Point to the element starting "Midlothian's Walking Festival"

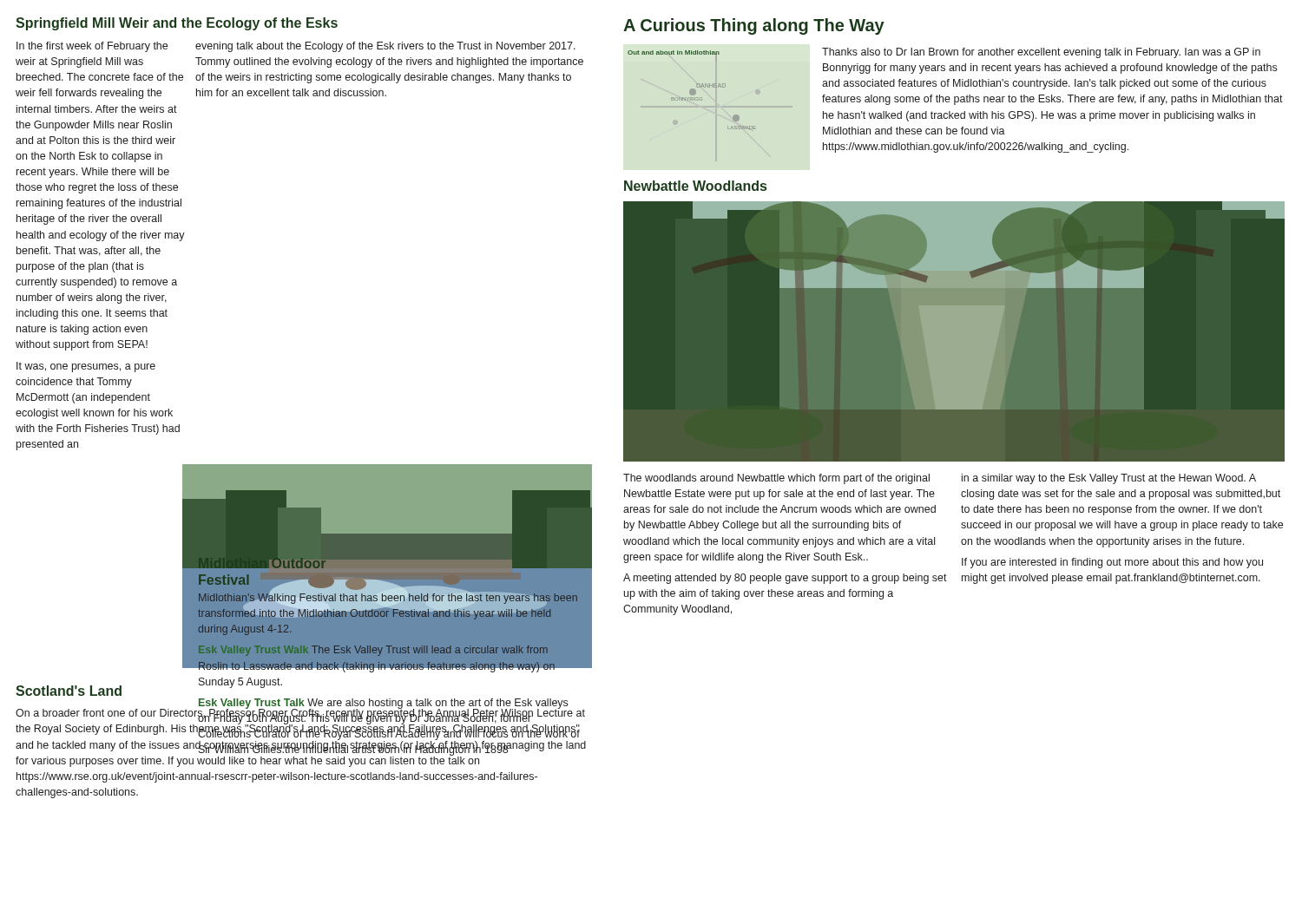(x=389, y=674)
